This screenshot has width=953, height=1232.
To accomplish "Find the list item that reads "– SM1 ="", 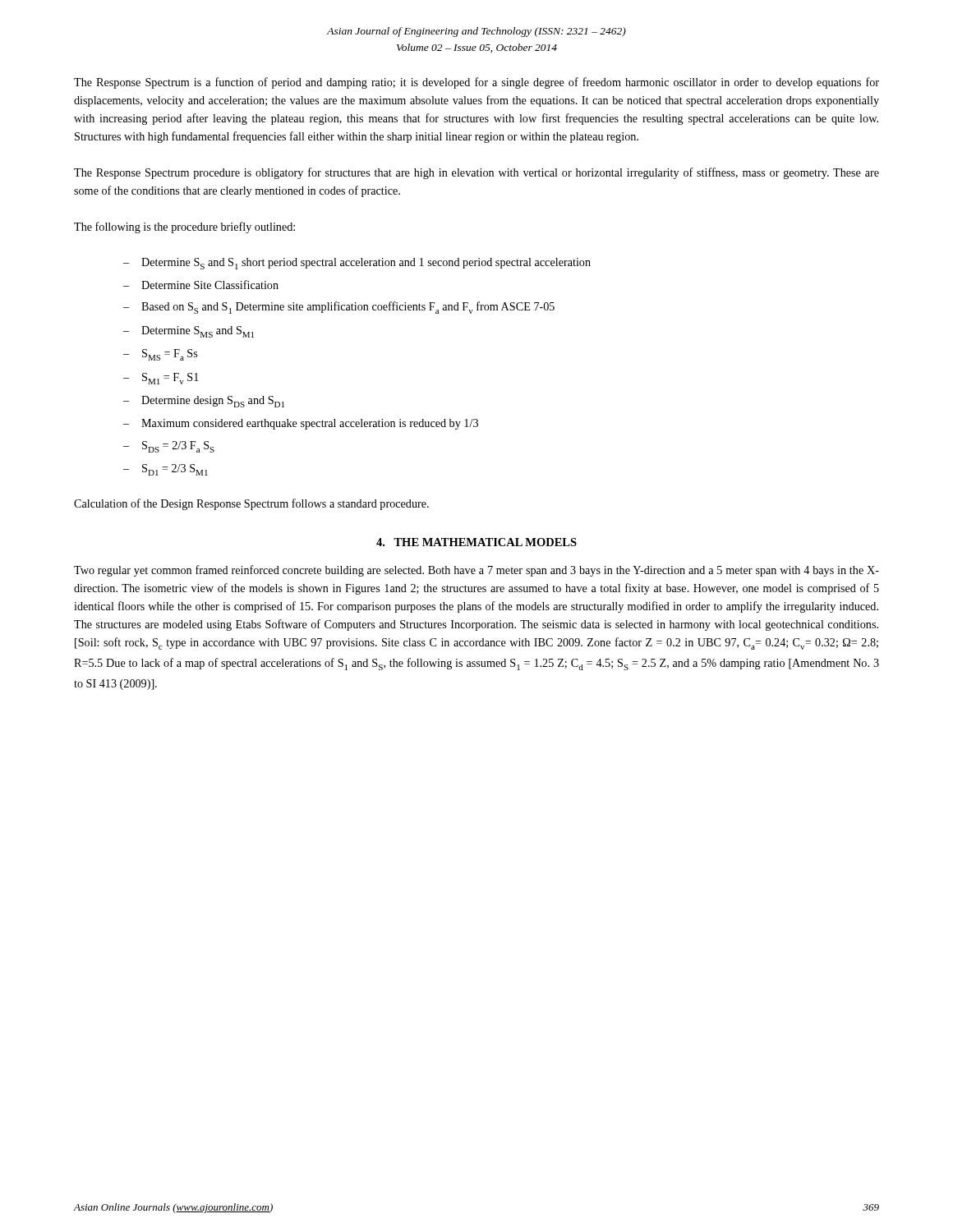I will (x=161, y=378).
